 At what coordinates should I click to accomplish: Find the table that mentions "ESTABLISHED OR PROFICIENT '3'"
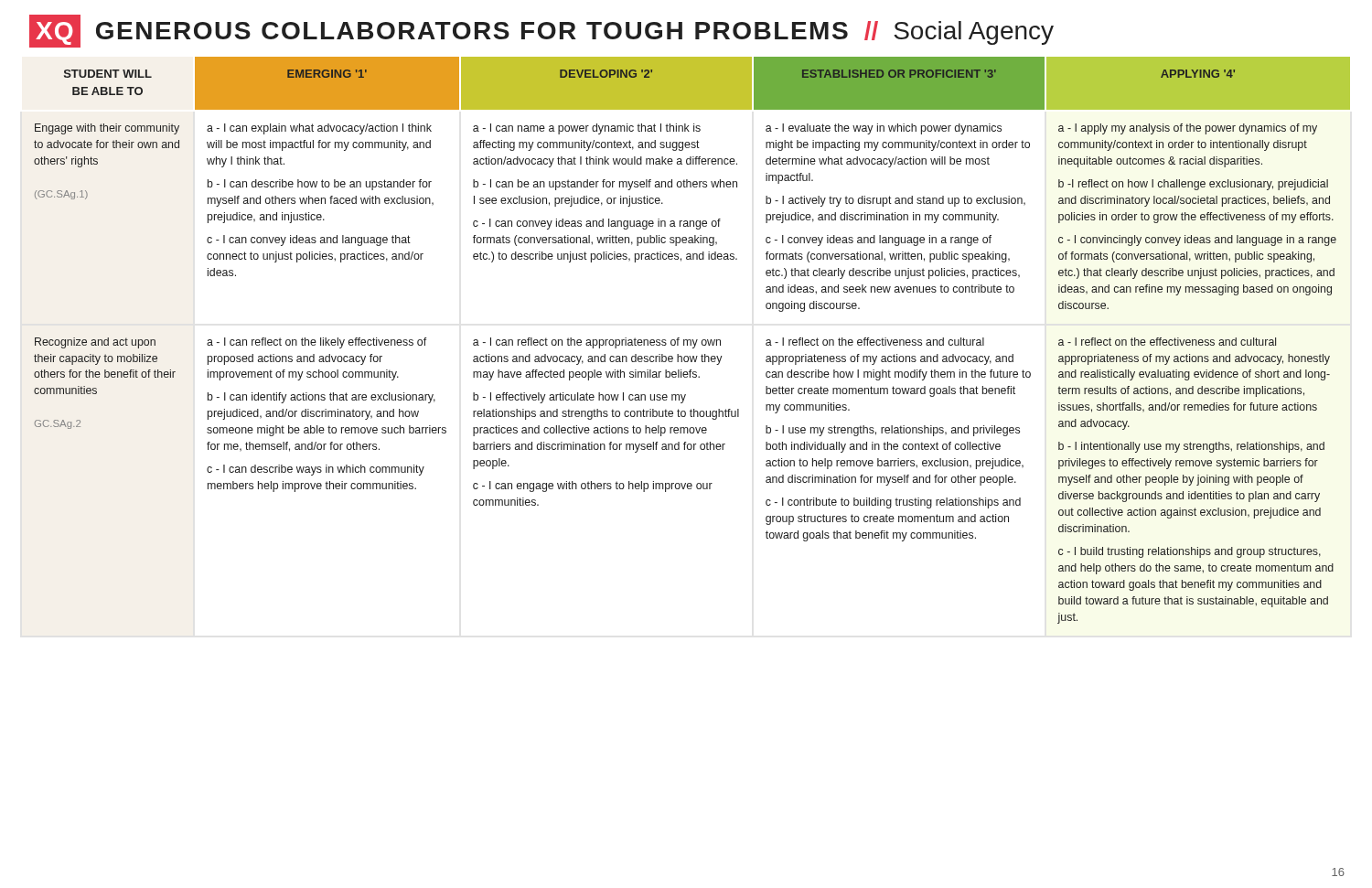click(x=686, y=346)
